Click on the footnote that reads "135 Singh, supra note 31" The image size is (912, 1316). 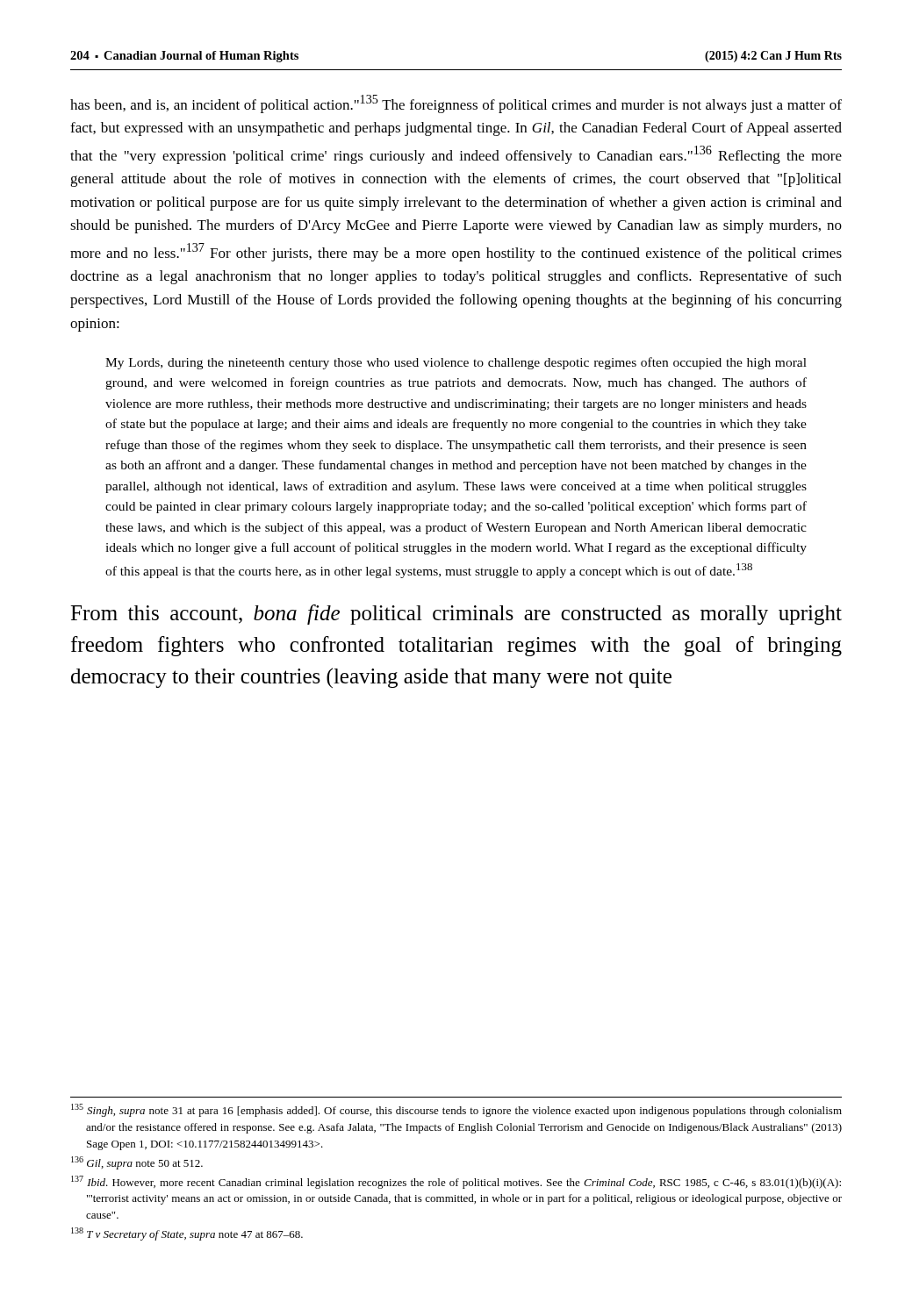pyautogui.click(x=456, y=1173)
